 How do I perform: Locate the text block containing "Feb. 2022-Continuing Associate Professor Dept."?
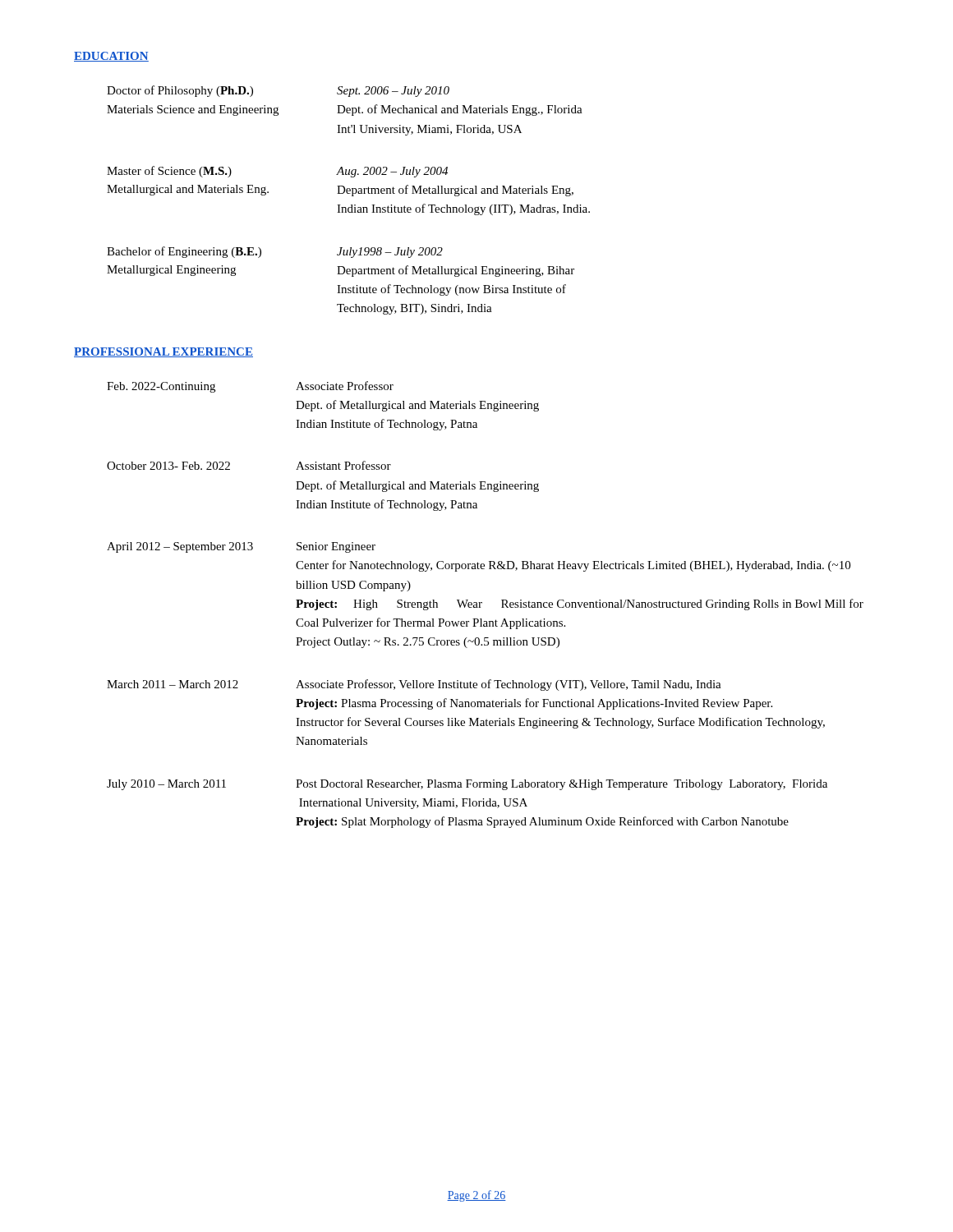coord(476,405)
